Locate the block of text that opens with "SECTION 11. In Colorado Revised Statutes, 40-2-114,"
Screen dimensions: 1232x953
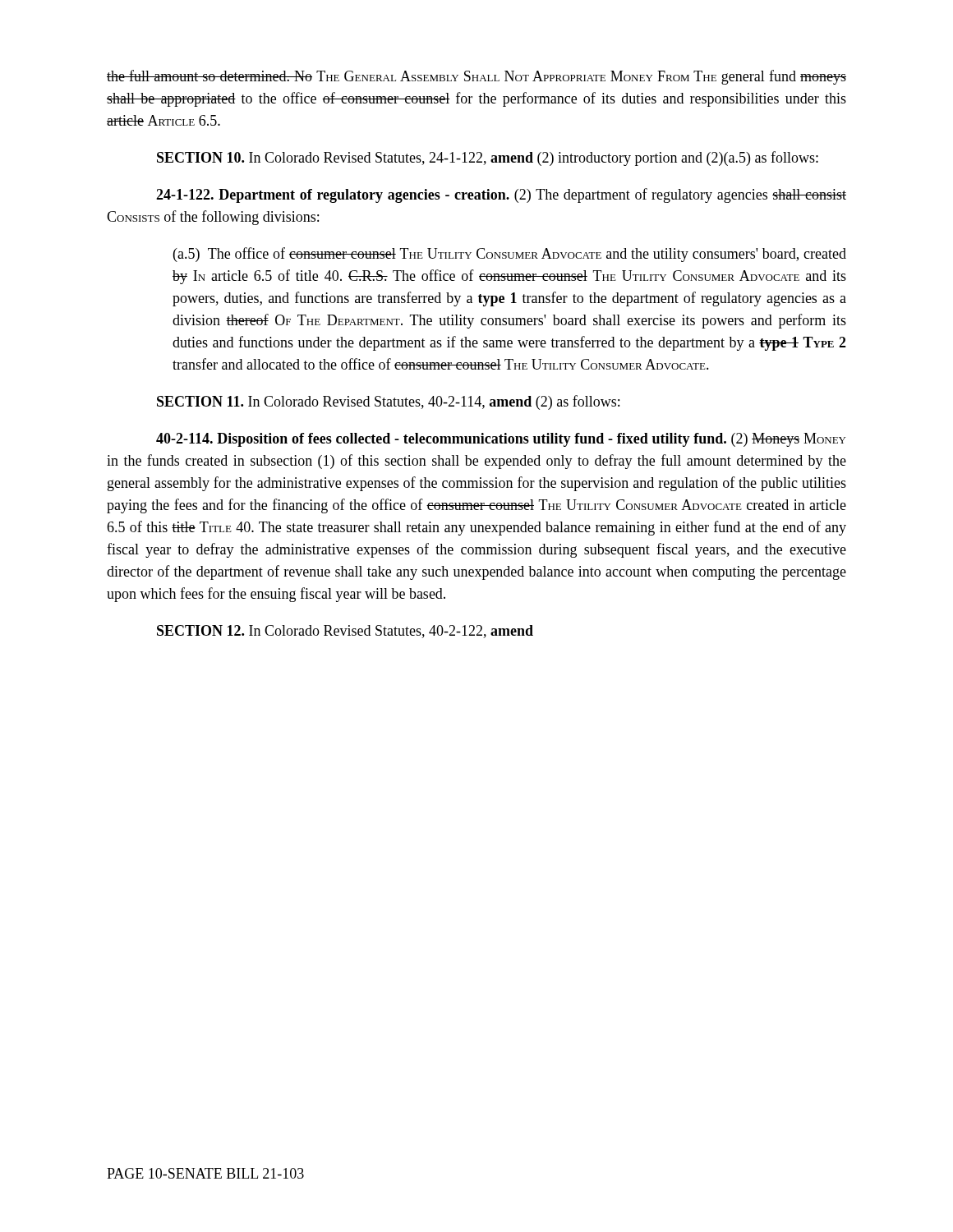pyautogui.click(x=476, y=402)
